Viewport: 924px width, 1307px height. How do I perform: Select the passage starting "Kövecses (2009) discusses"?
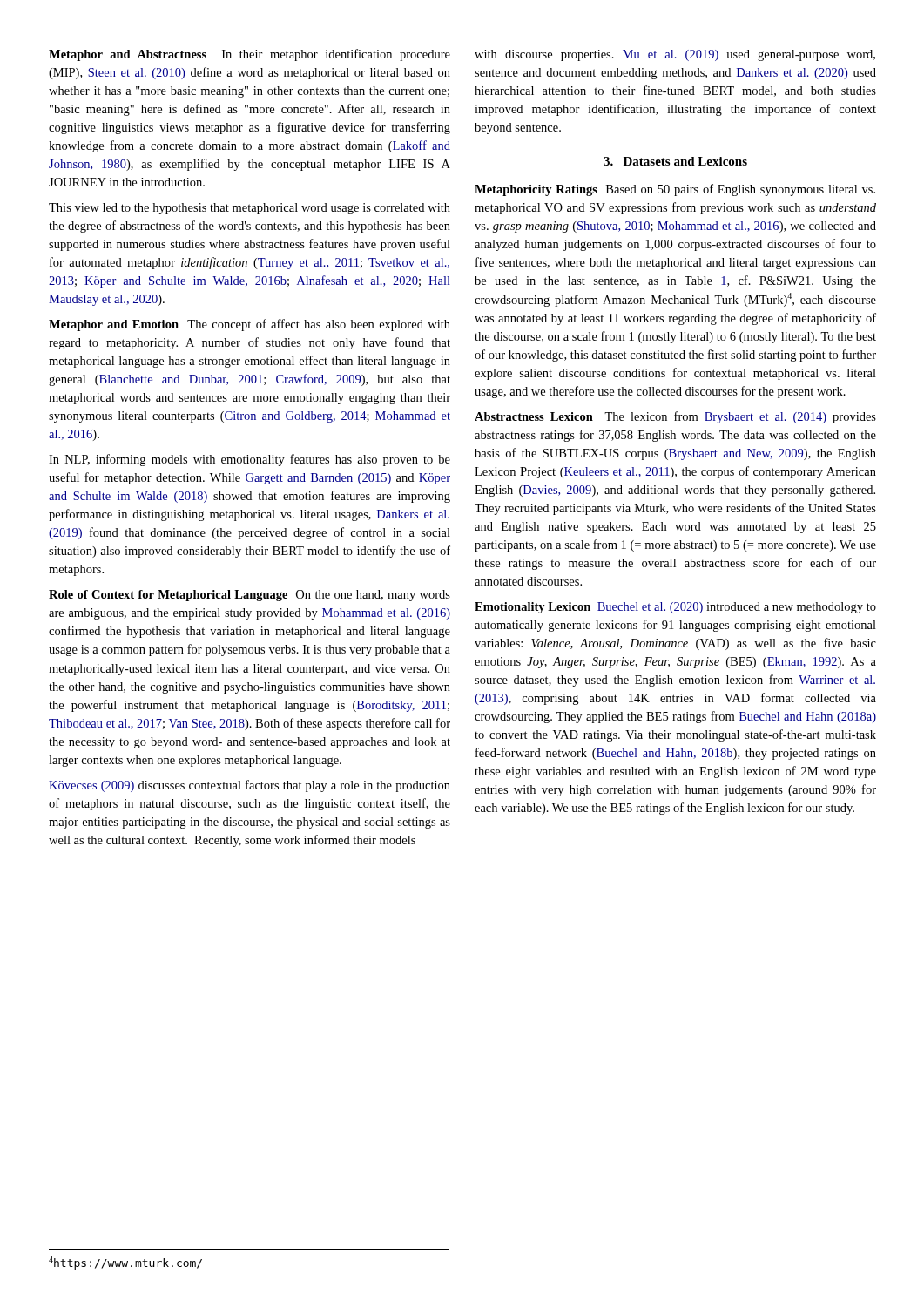tap(250, 813)
